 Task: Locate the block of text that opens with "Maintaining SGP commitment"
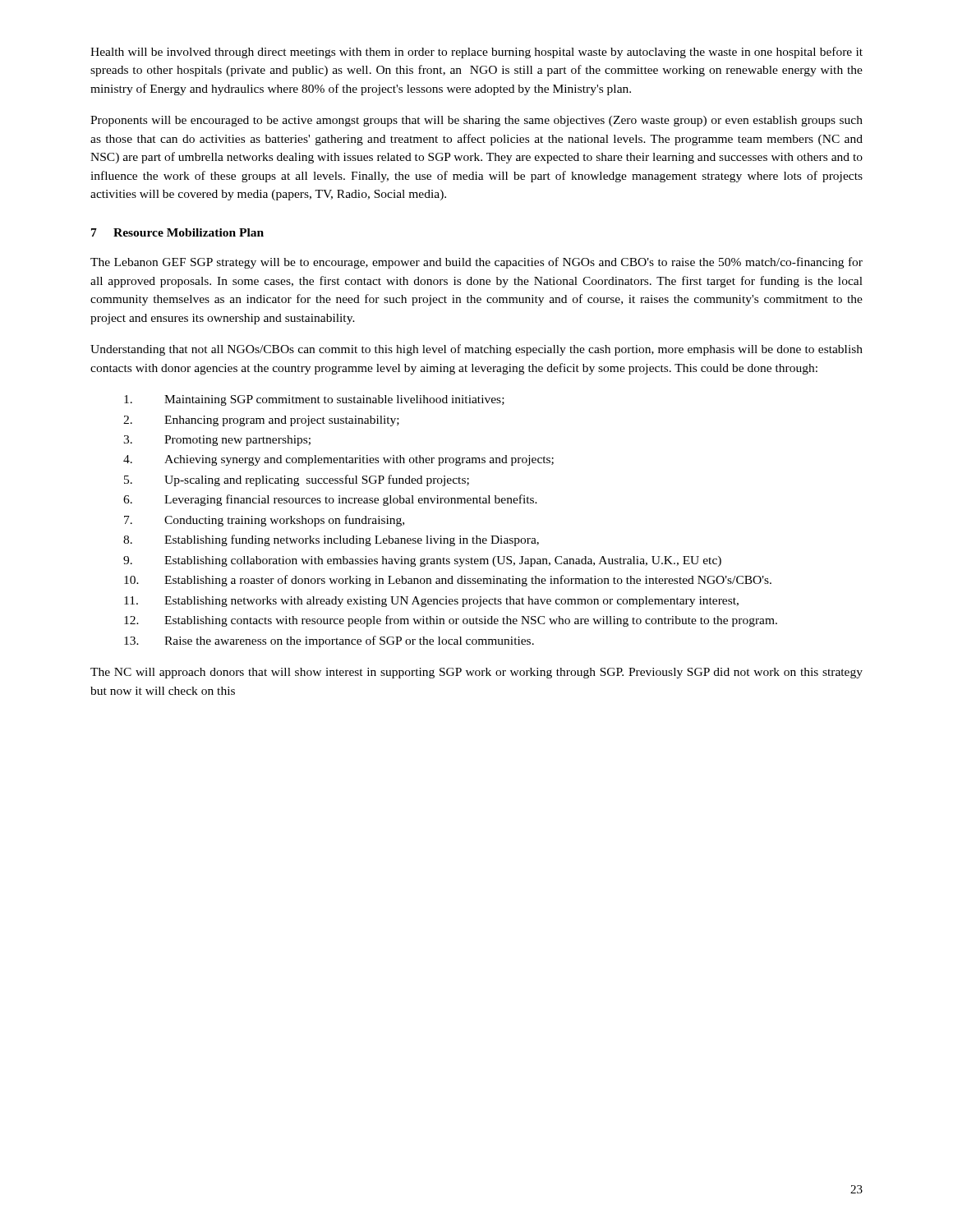476,399
